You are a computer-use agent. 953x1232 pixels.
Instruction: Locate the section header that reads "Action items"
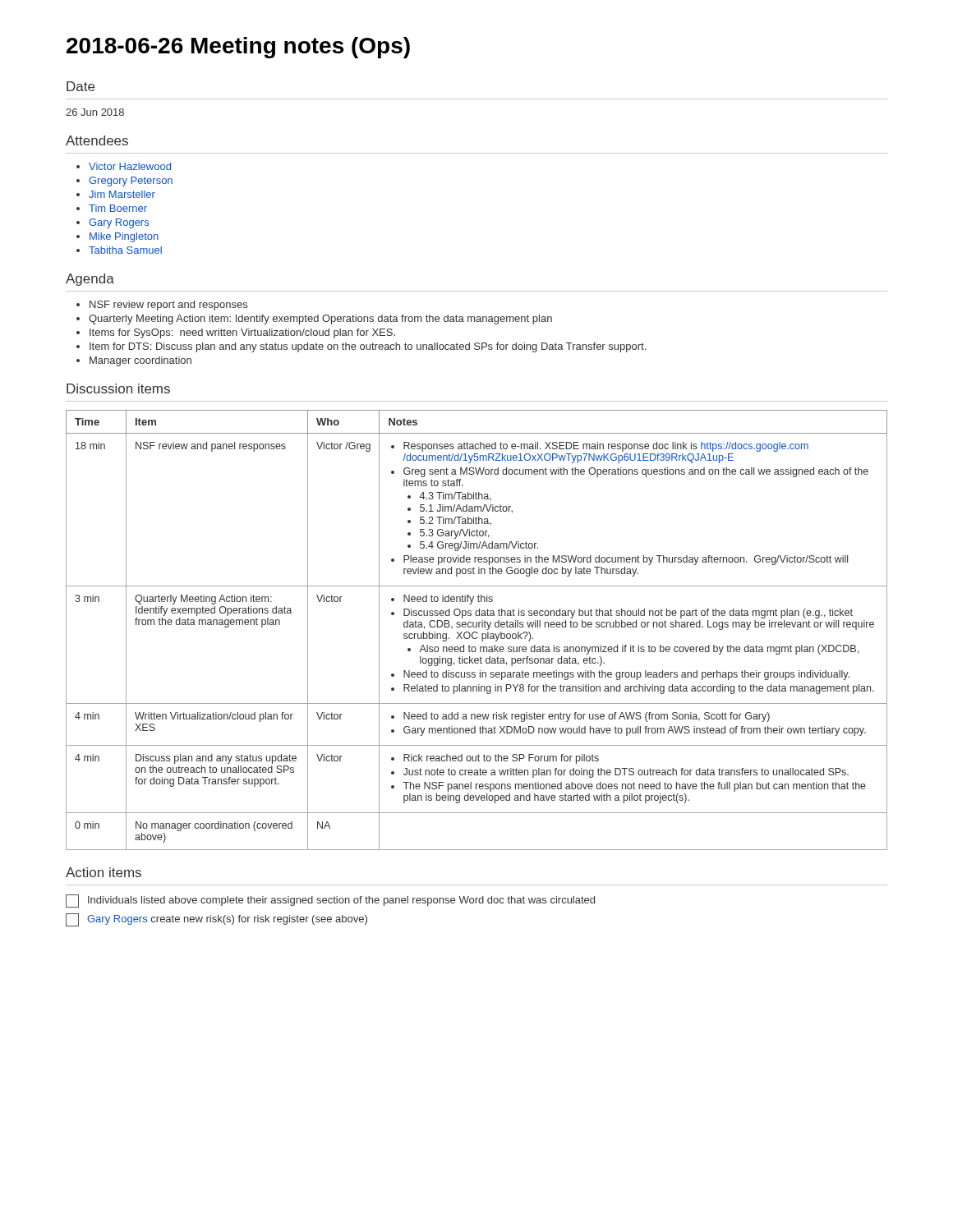pos(476,875)
